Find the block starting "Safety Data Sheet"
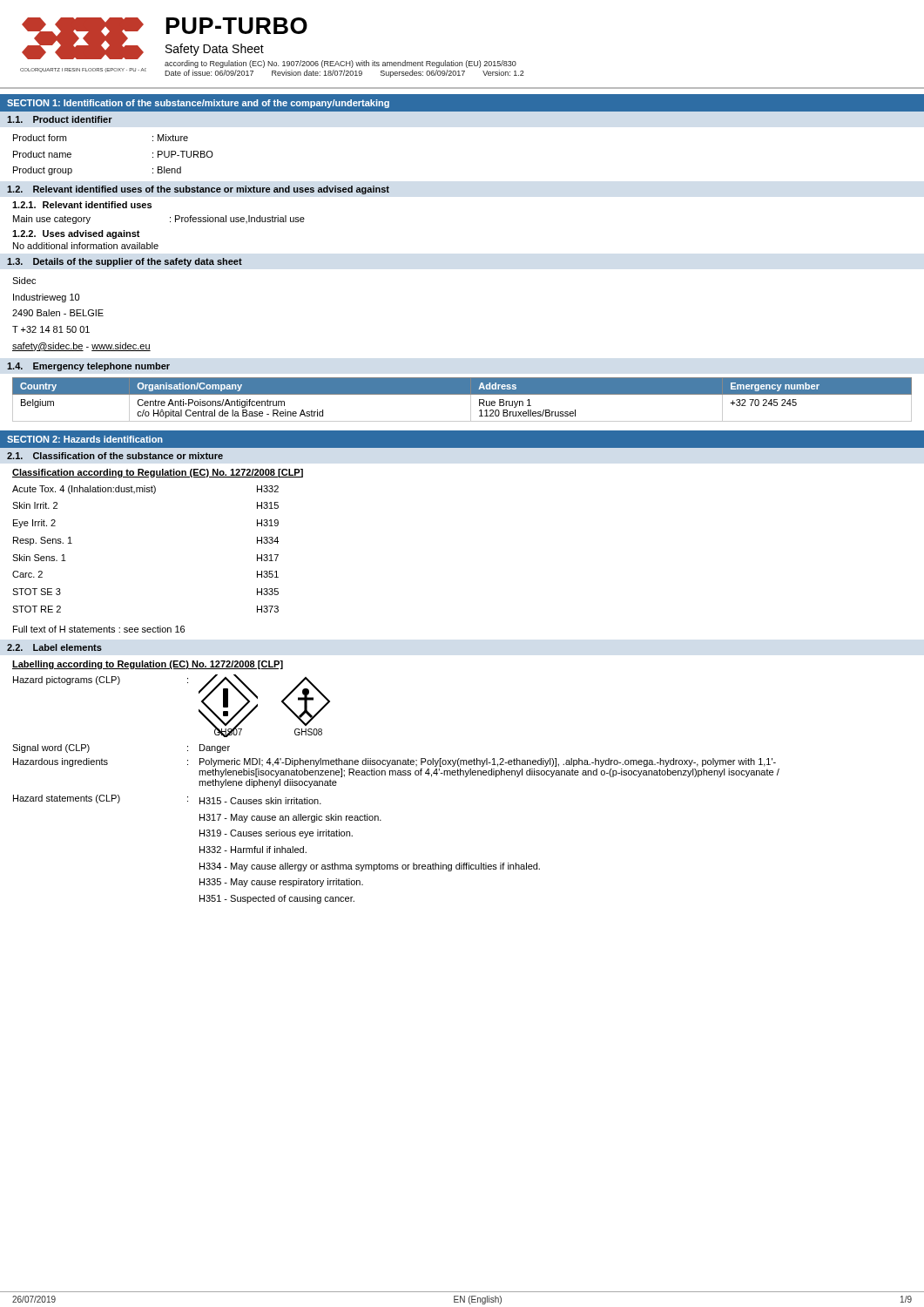The height and width of the screenshot is (1307, 924). [214, 49]
